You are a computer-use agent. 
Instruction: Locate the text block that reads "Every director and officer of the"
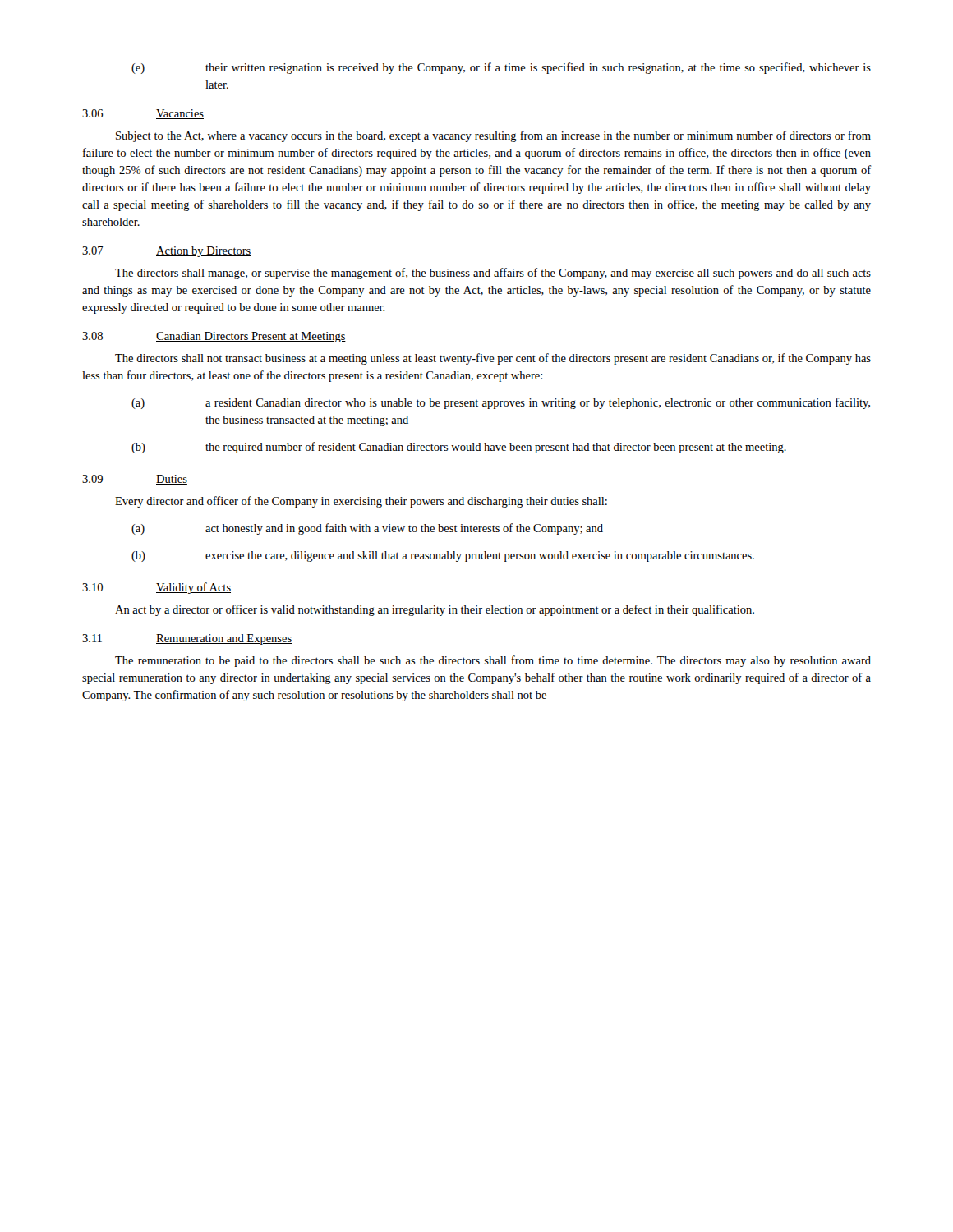coord(361,501)
